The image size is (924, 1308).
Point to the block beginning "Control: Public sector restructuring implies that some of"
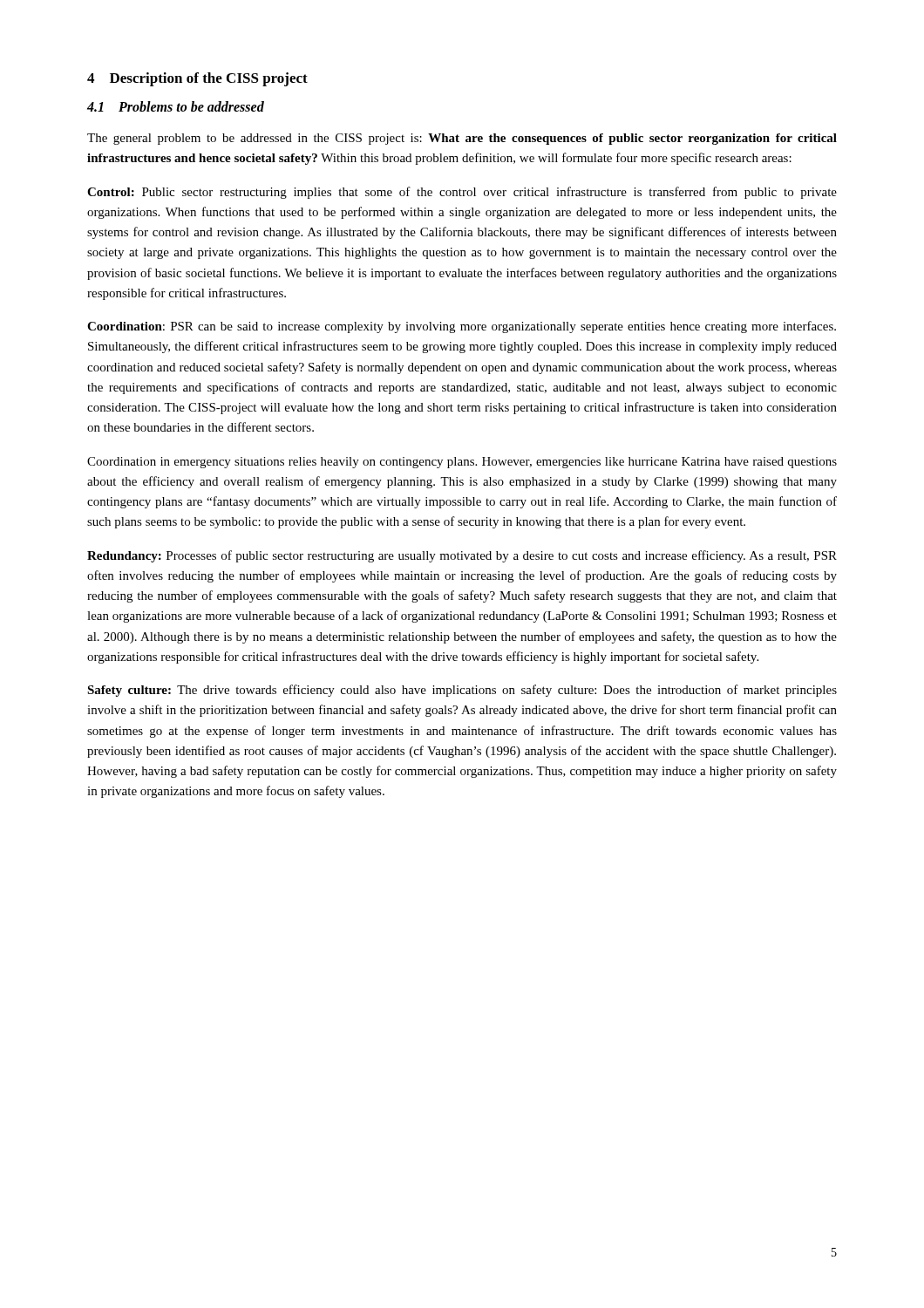pos(462,243)
